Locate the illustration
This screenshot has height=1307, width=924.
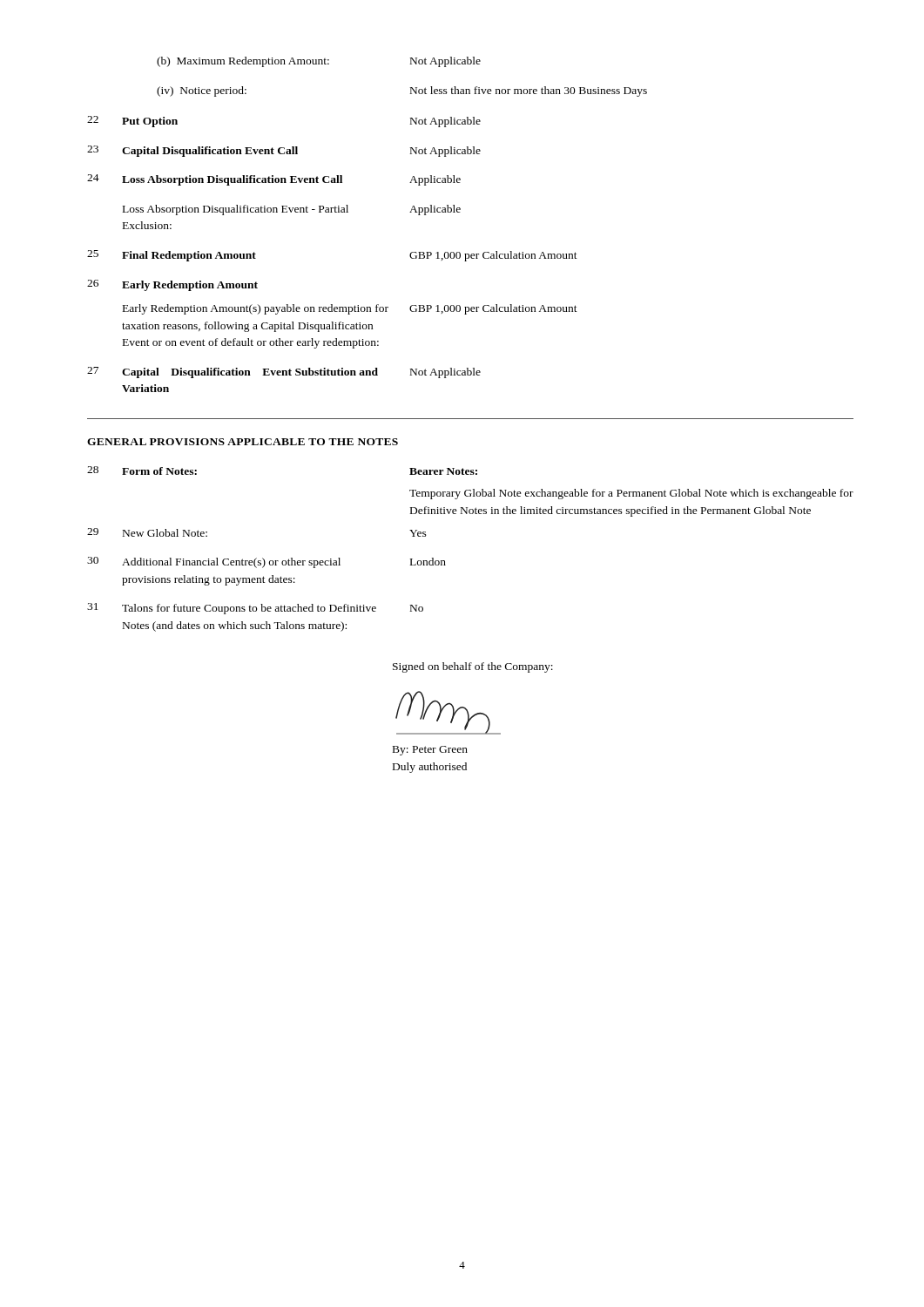tap(623, 709)
